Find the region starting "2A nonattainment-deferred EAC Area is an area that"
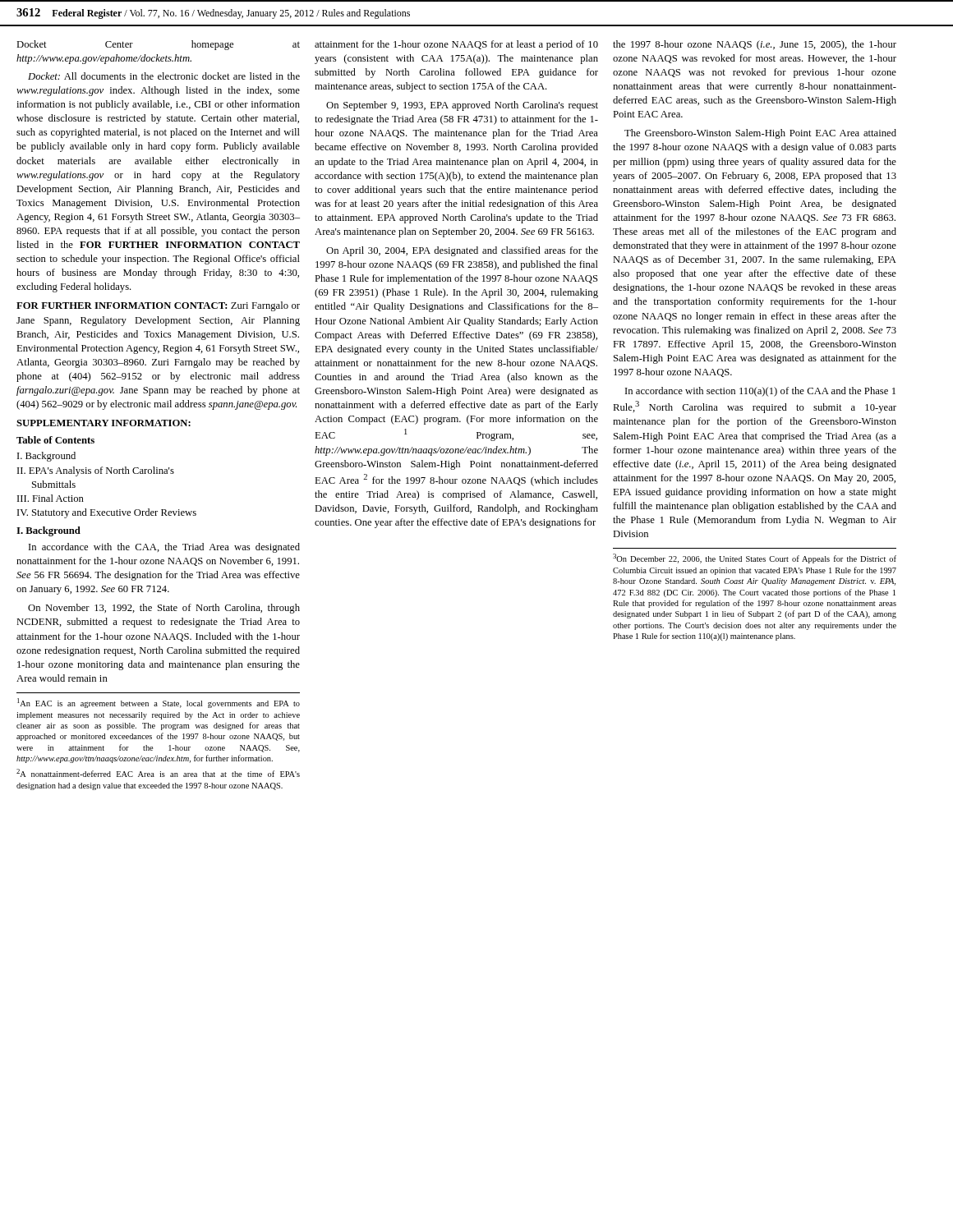The height and width of the screenshot is (1232, 953). point(158,779)
